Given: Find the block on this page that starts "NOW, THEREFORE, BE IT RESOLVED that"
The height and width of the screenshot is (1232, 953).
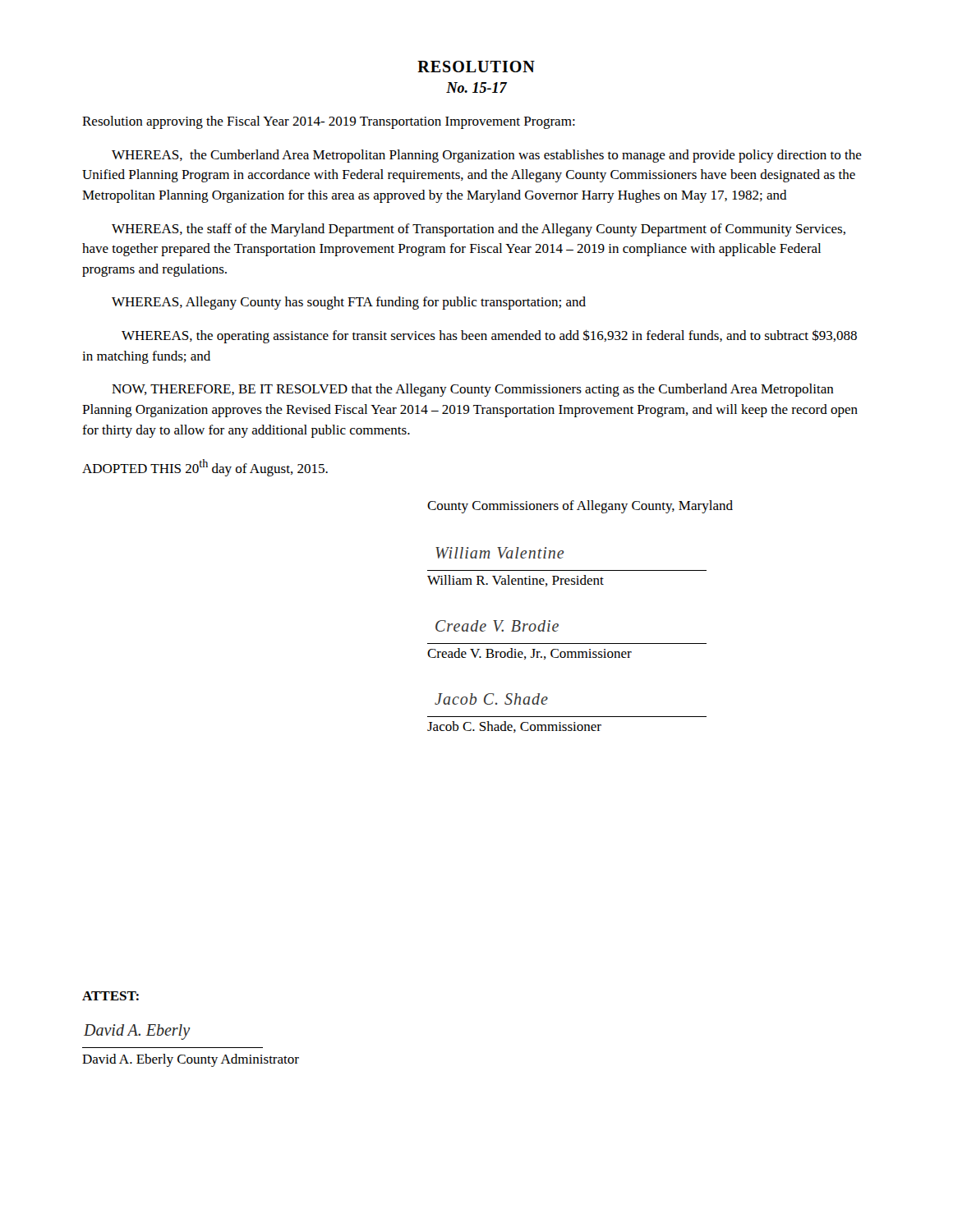Looking at the screenshot, I should [470, 409].
